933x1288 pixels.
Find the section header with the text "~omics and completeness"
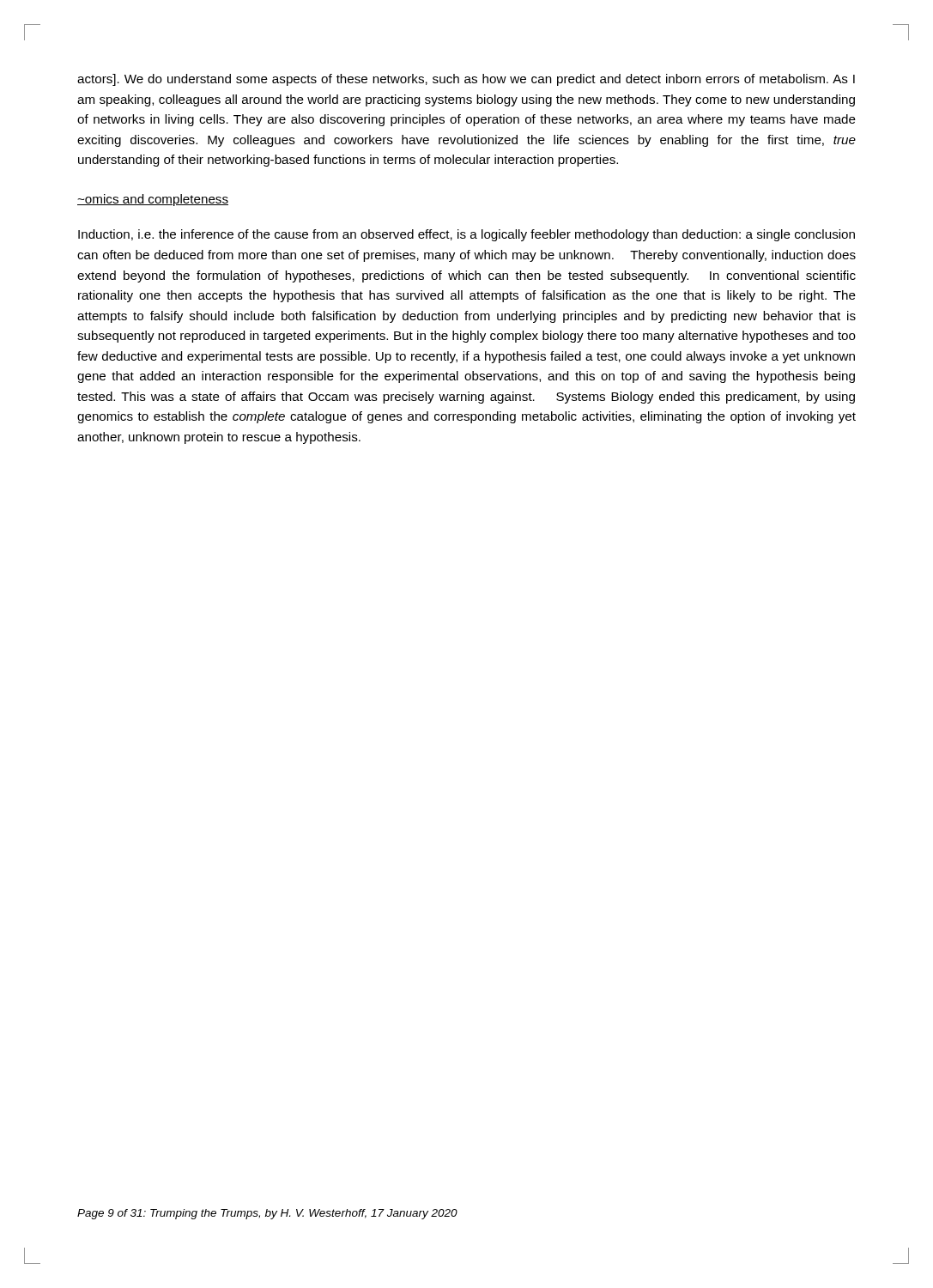coord(153,199)
